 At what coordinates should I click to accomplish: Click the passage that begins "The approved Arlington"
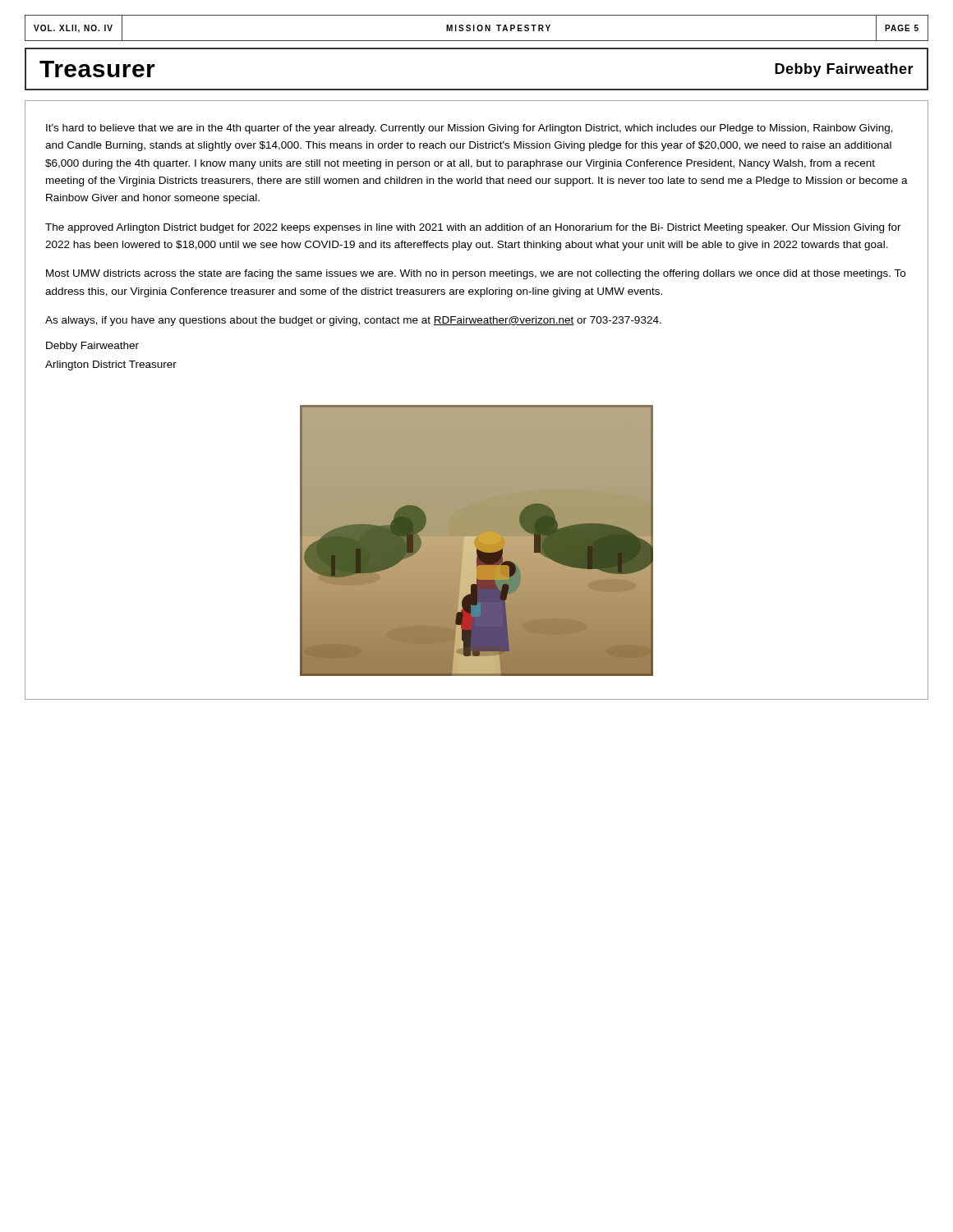(x=476, y=236)
